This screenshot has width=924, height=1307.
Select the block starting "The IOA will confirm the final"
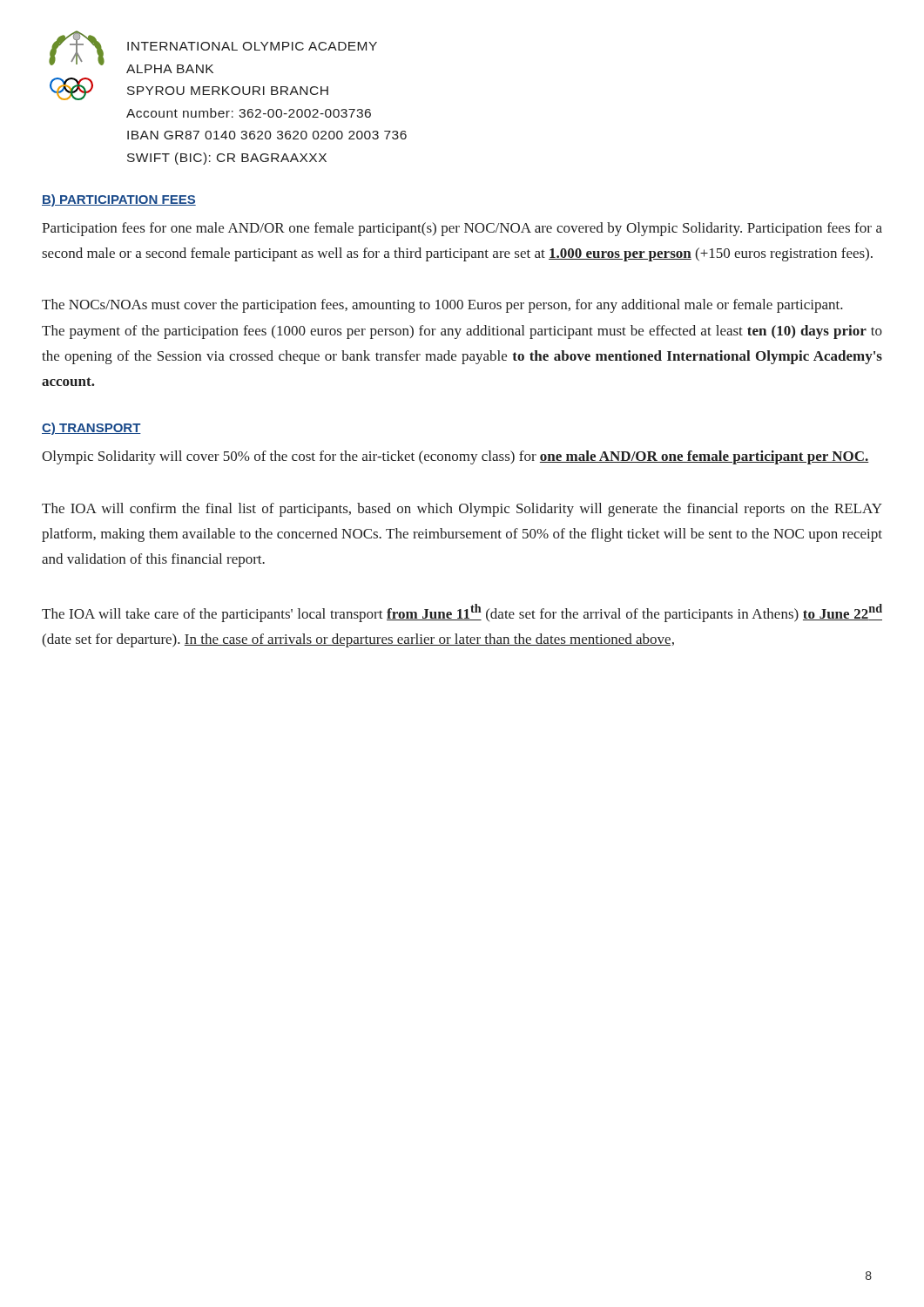click(462, 534)
